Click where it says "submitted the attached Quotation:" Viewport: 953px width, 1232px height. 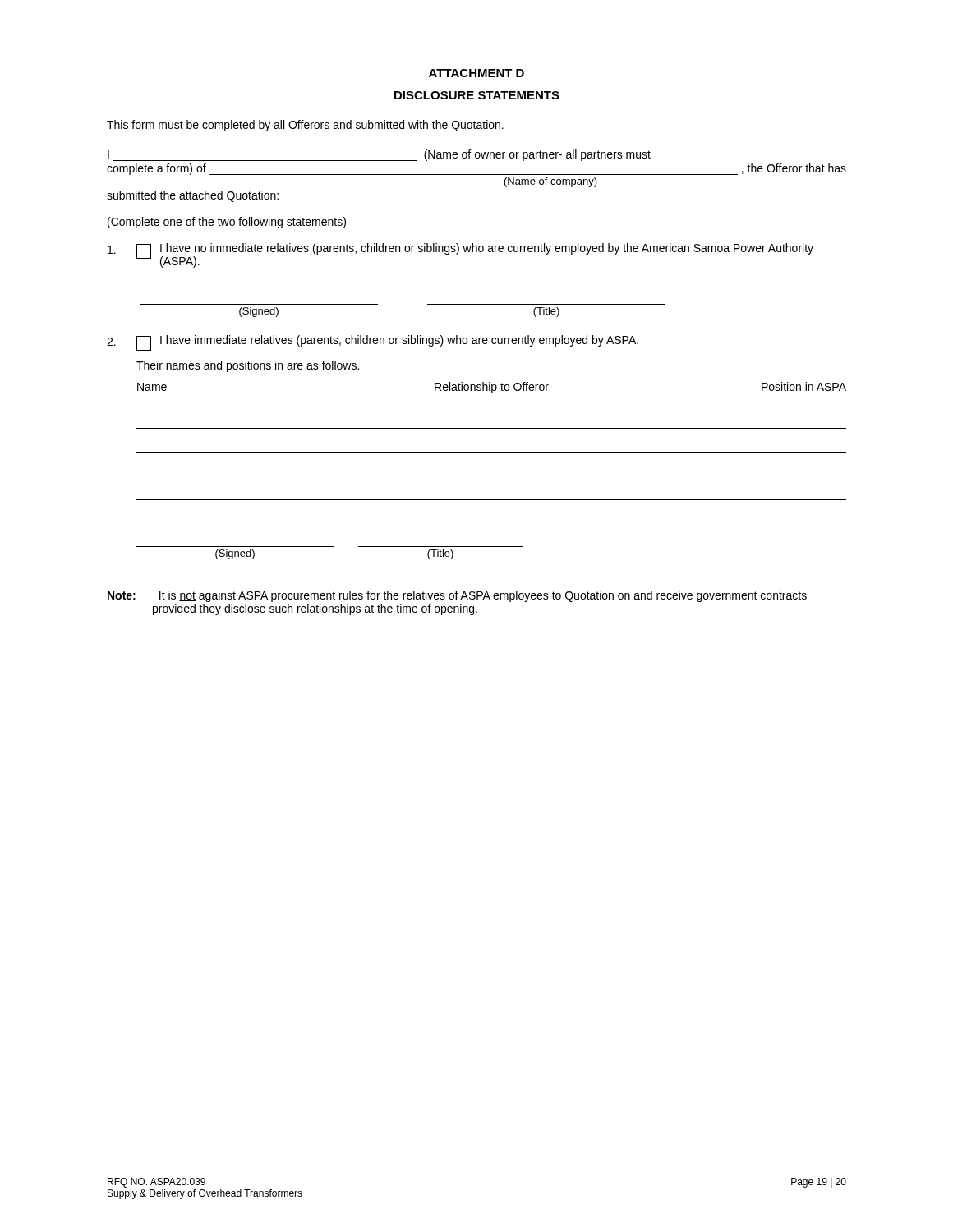click(193, 195)
